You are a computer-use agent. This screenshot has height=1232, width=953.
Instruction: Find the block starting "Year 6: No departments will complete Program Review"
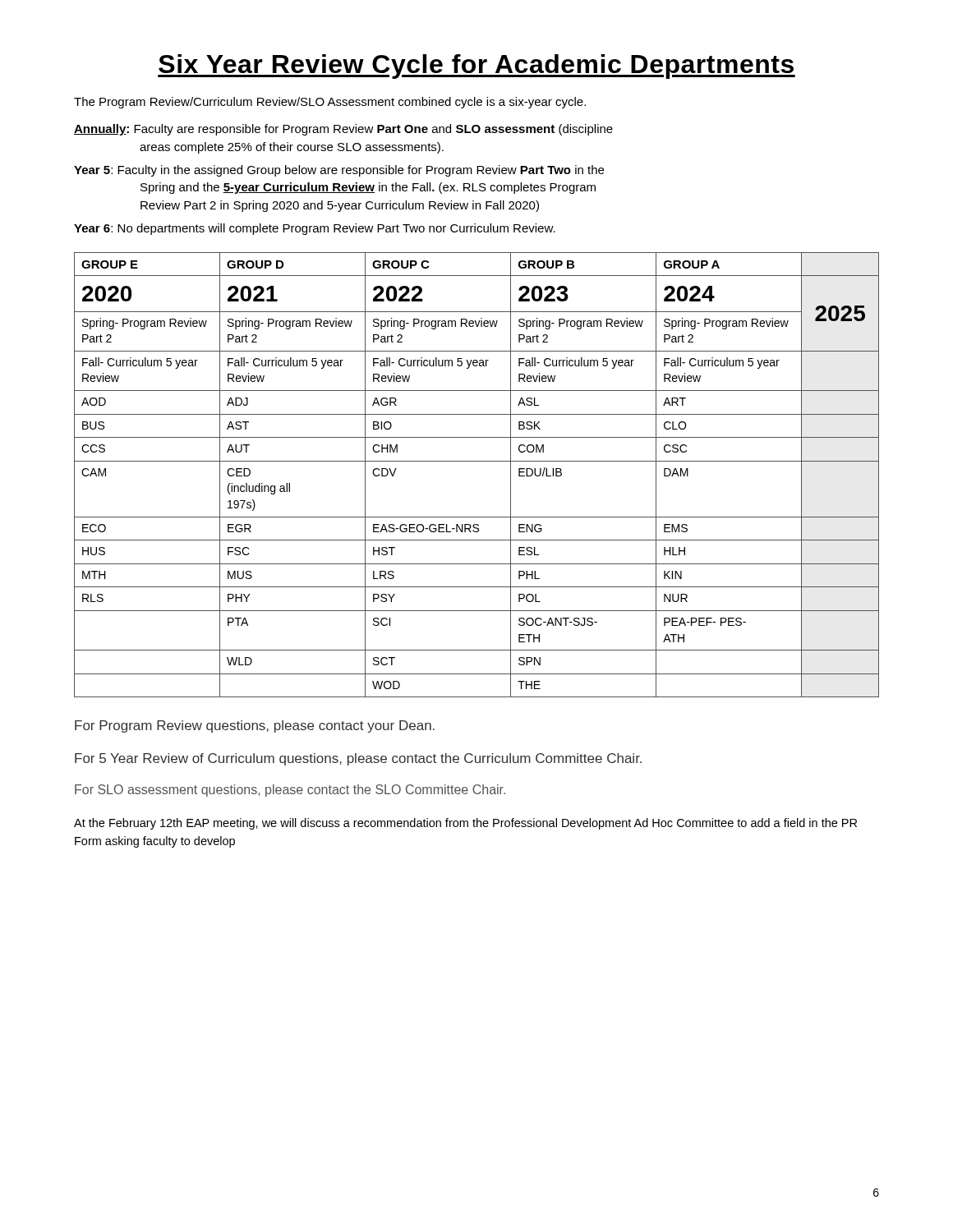pyautogui.click(x=315, y=228)
